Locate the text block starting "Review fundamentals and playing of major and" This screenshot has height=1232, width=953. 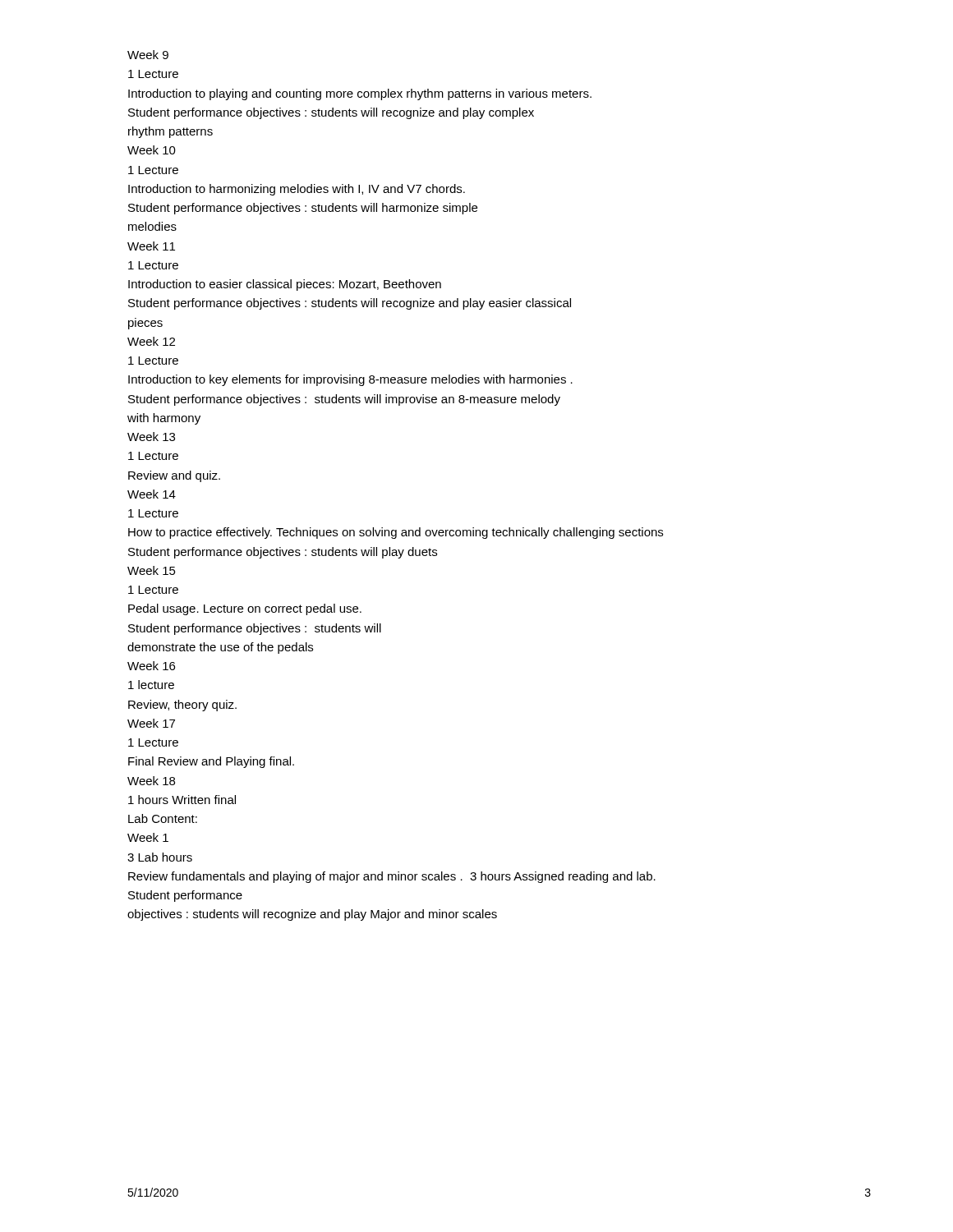(392, 877)
